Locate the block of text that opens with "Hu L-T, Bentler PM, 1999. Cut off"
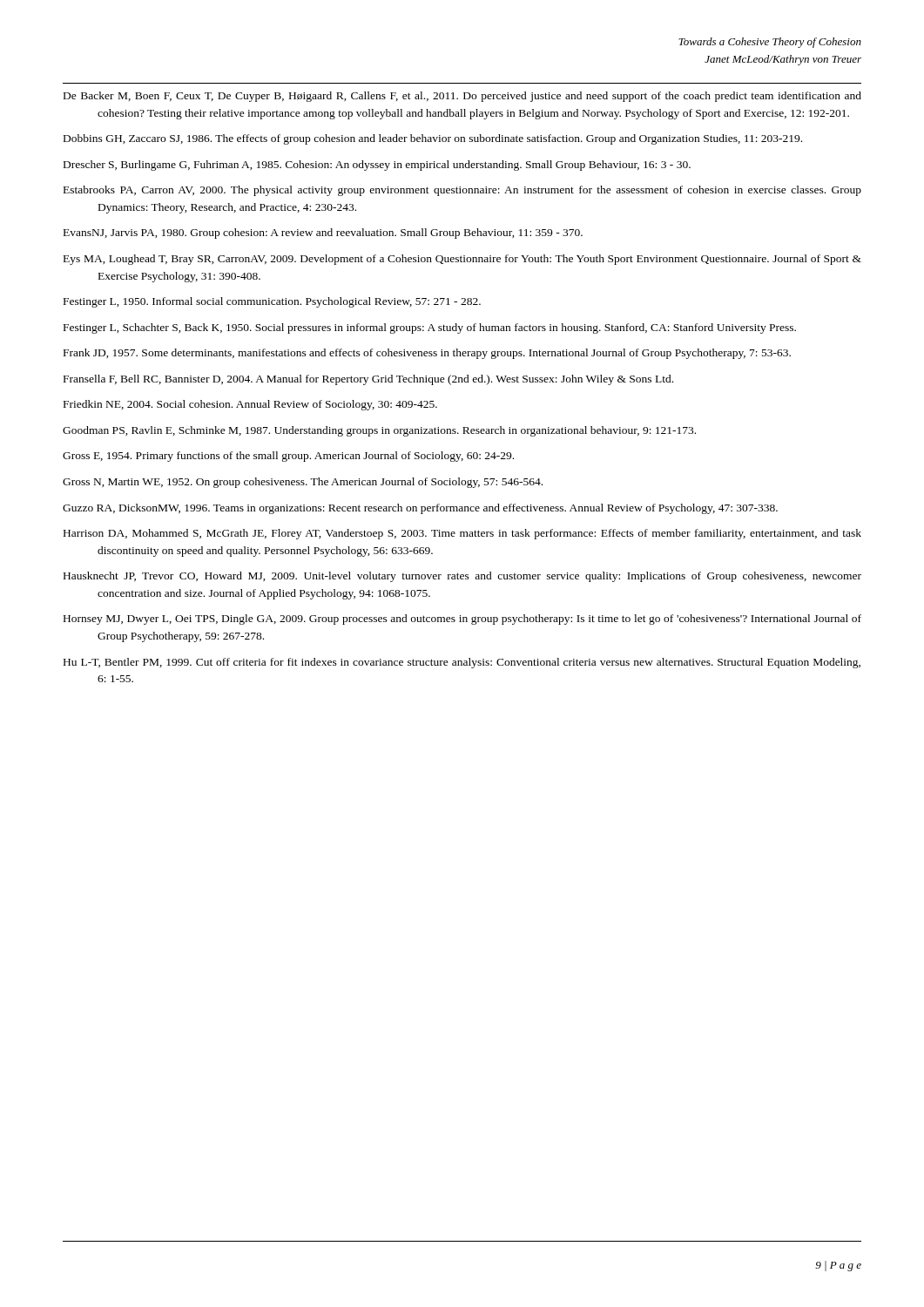This screenshot has height=1307, width=924. click(462, 670)
